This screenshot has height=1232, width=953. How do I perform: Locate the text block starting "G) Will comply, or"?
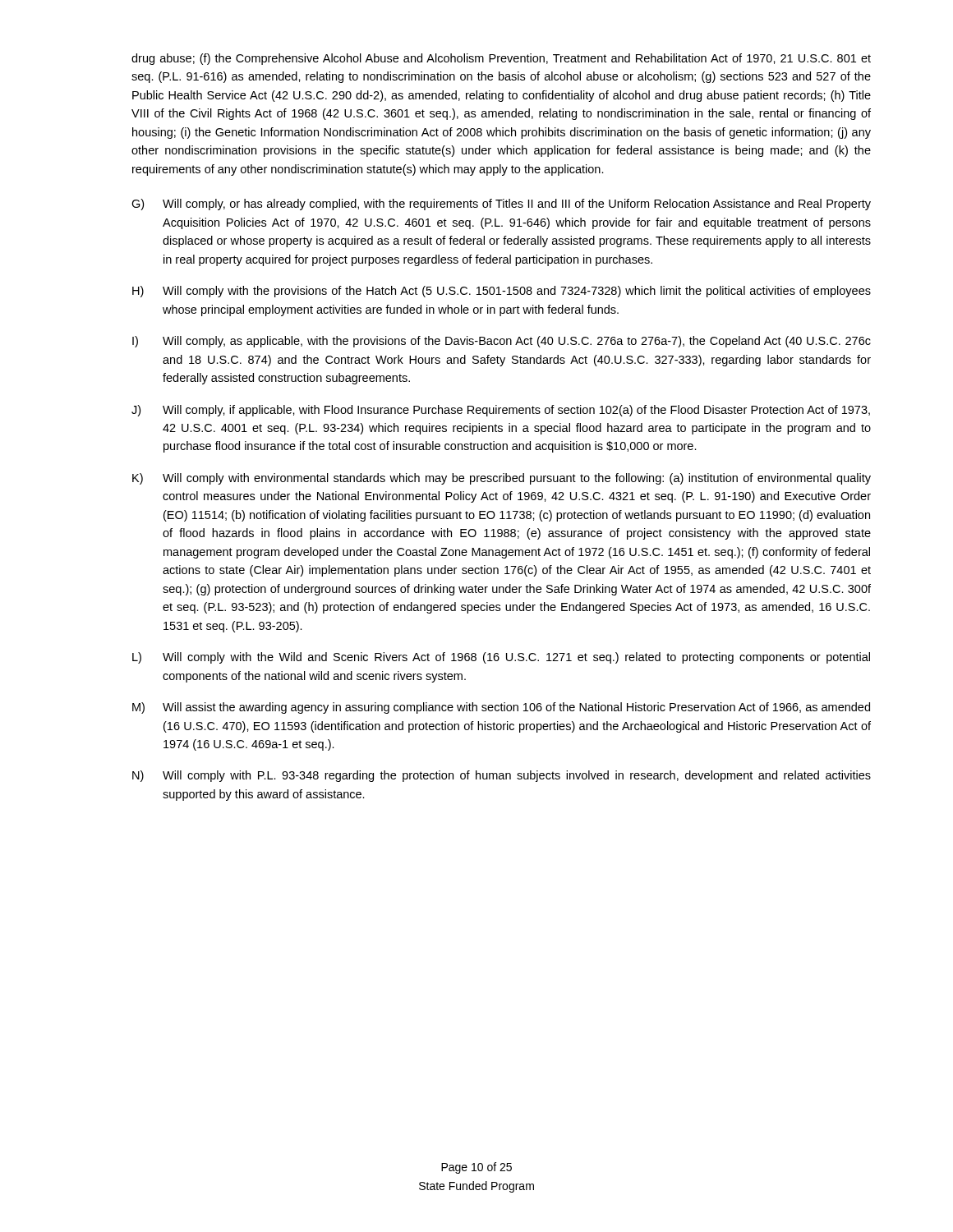[x=501, y=232]
